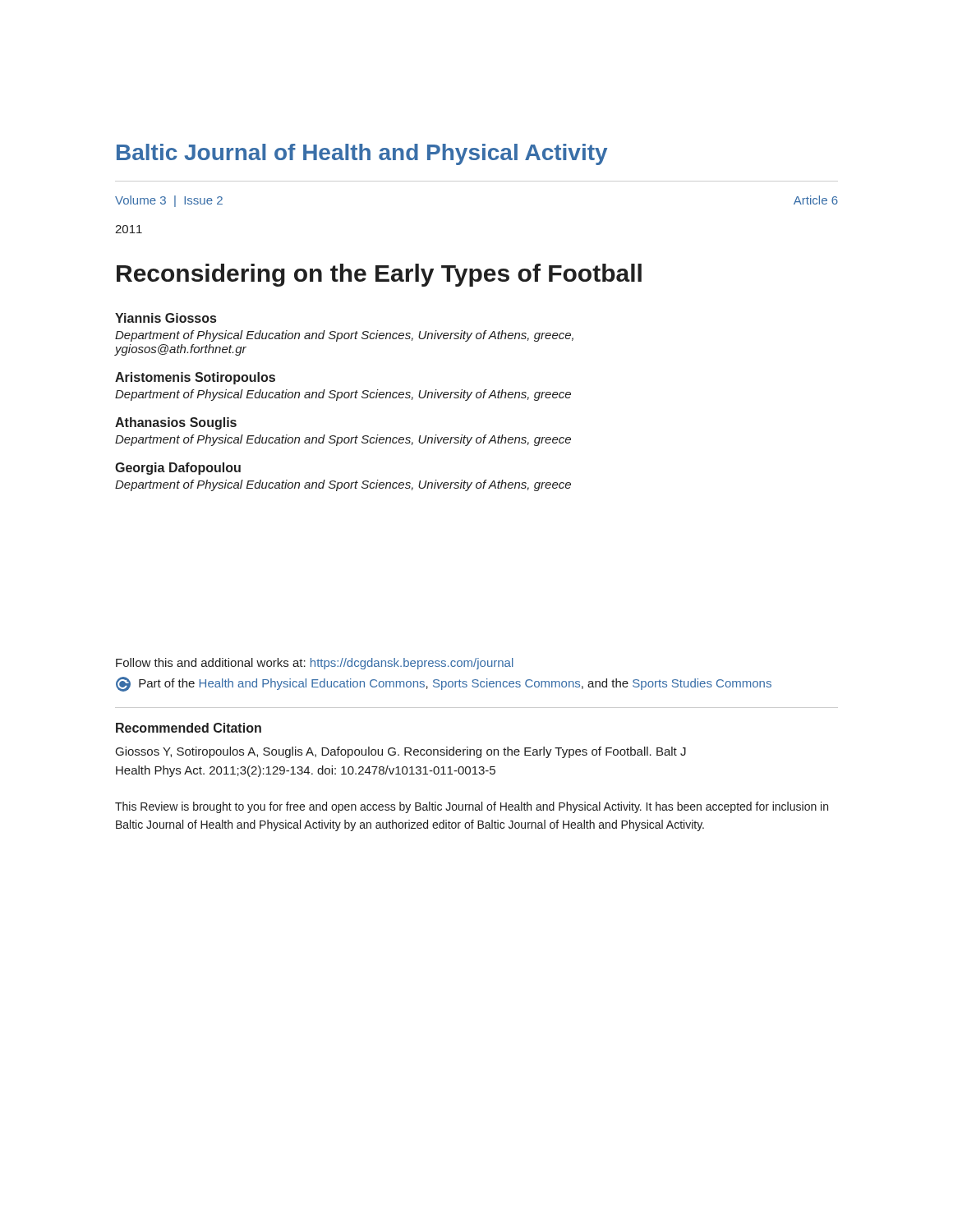
Task: Navigate to the text starting "Volume 3 | Issue"
Action: click(x=164, y=201)
